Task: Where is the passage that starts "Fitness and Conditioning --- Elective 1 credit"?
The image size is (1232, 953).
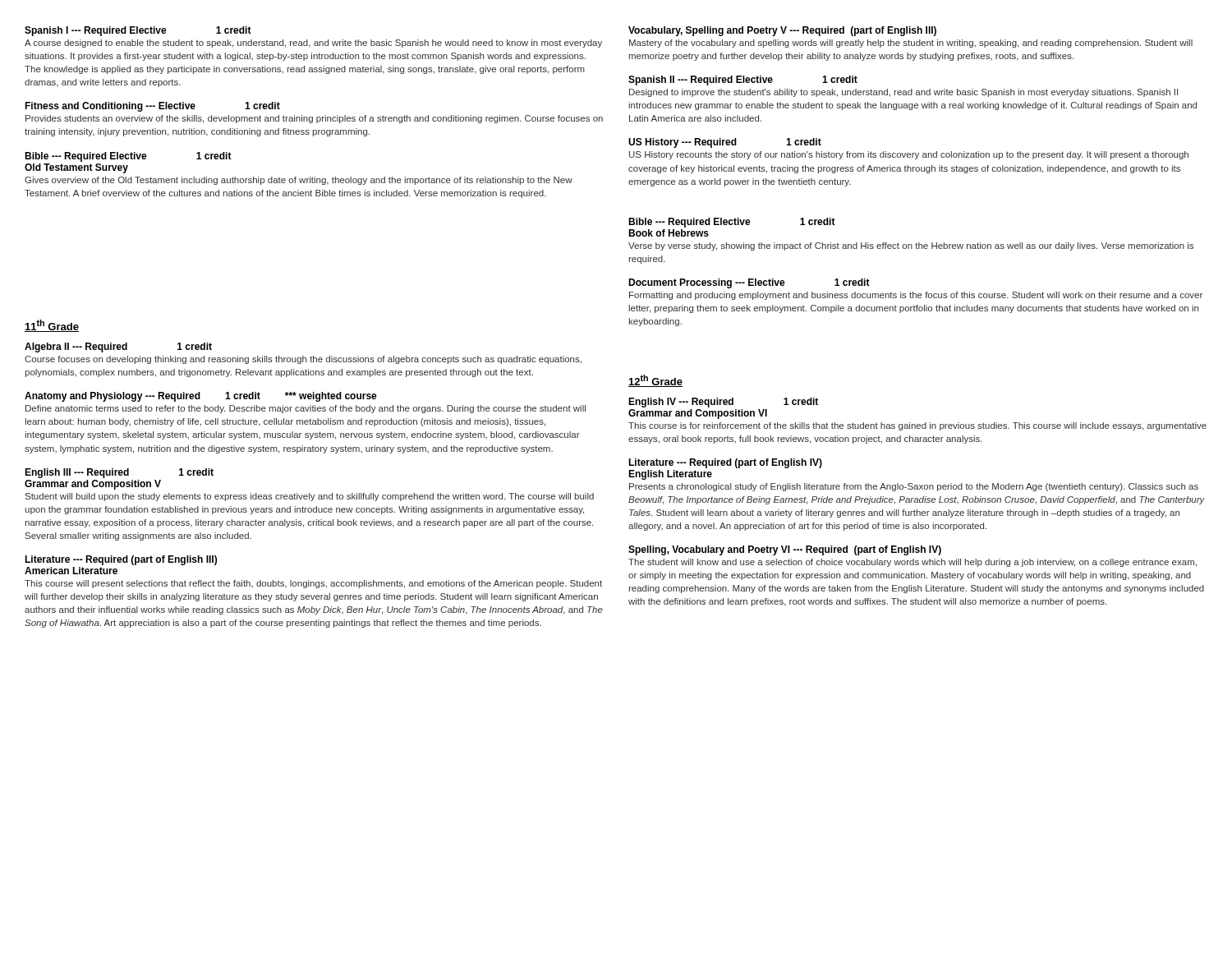Action: click(314, 120)
